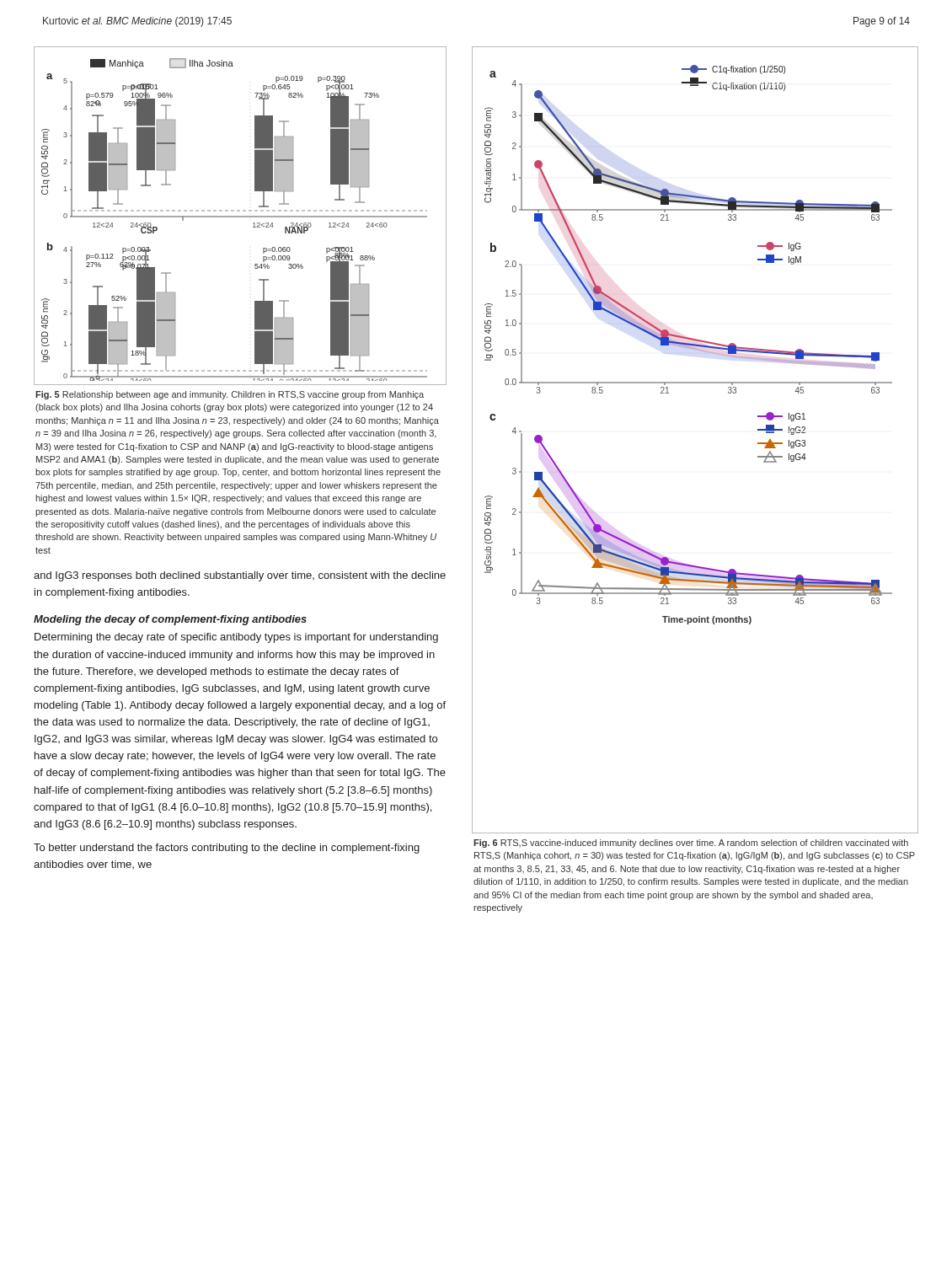Screen dimensions: 1264x952
Task: Where is the passage that starts "and IgG3 responses both declined substantially over time,"?
Action: (x=240, y=584)
